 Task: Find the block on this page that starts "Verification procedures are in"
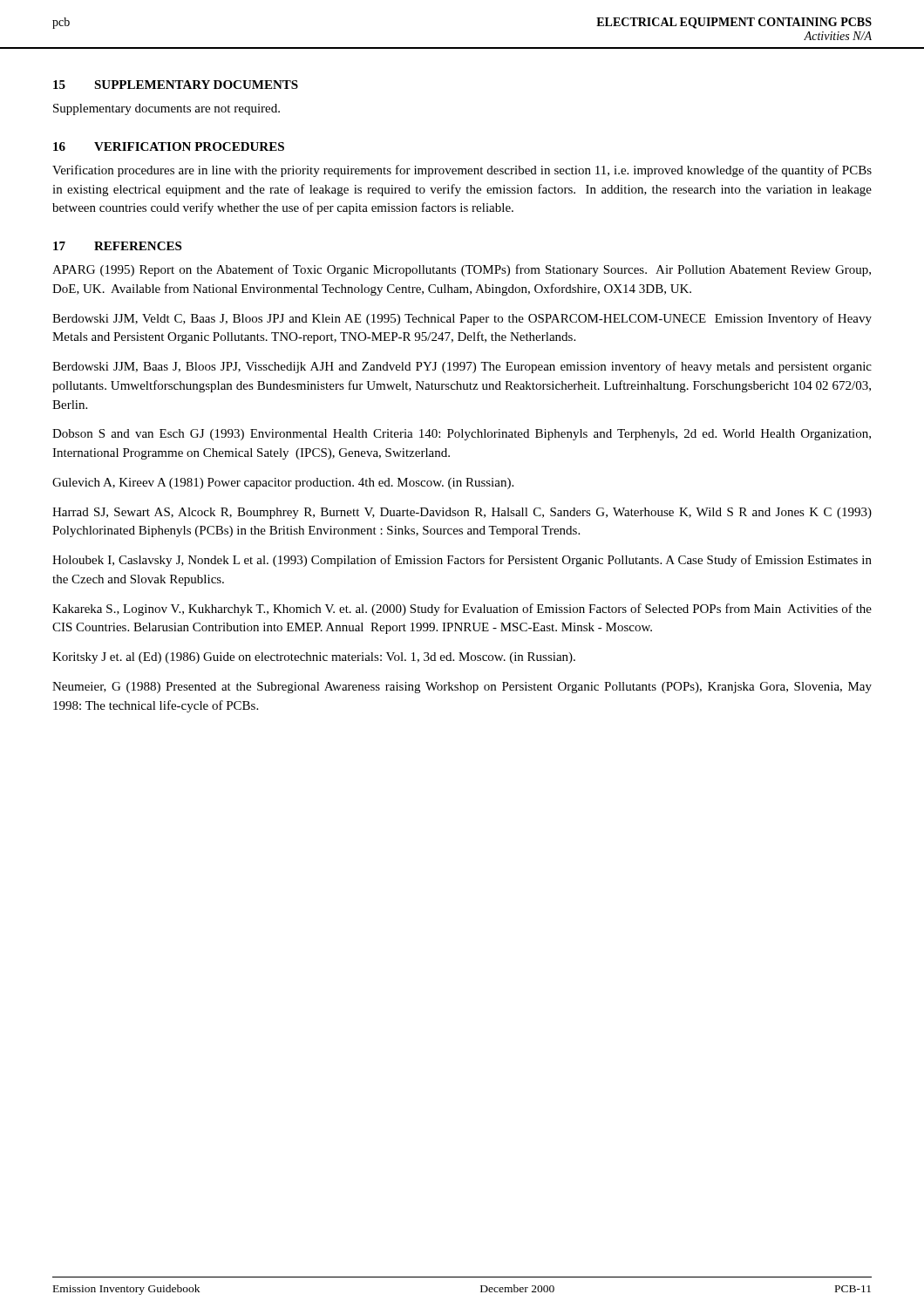pyautogui.click(x=462, y=189)
